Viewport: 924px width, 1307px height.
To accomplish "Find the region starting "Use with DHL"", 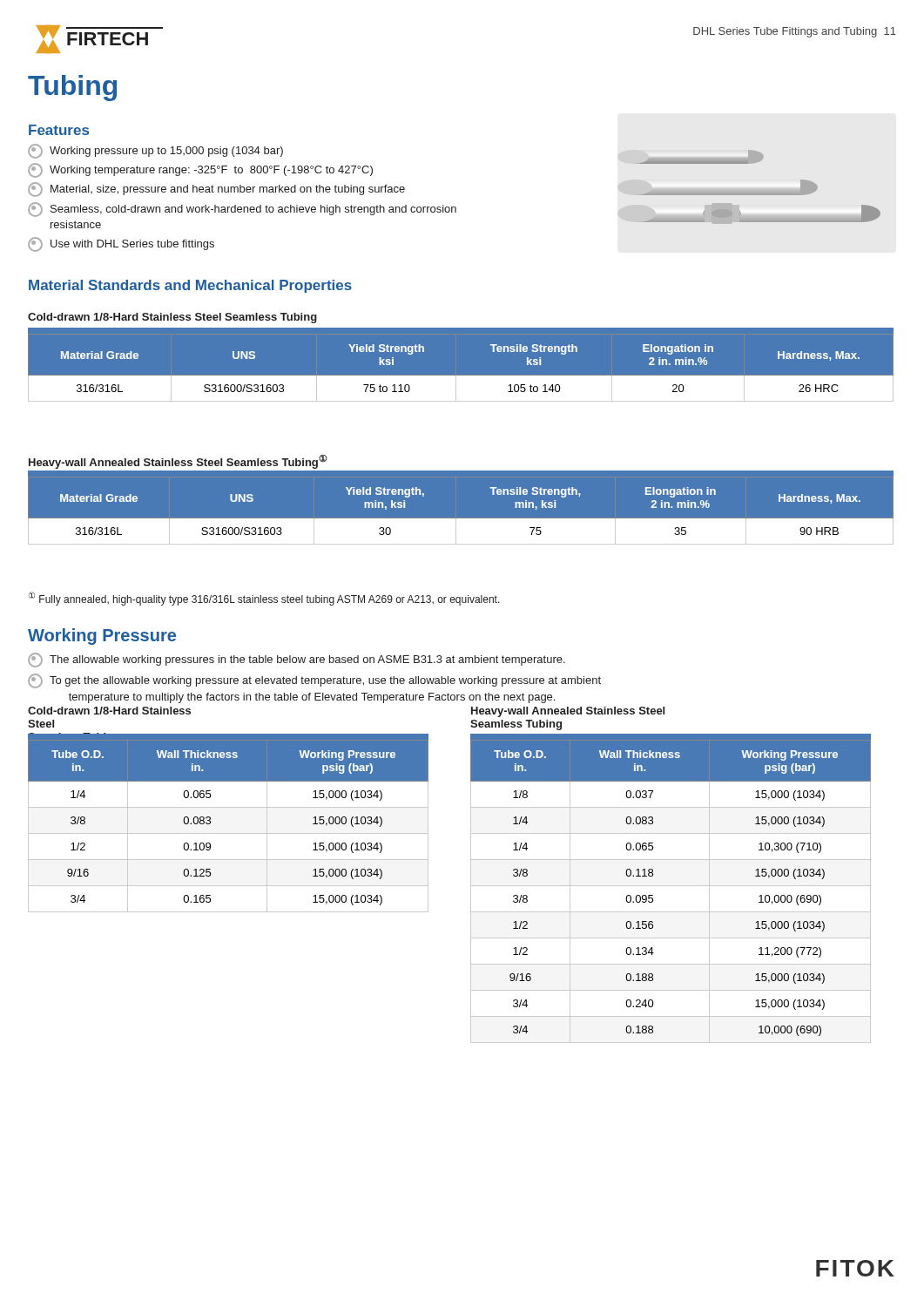I will pos(121,244).
